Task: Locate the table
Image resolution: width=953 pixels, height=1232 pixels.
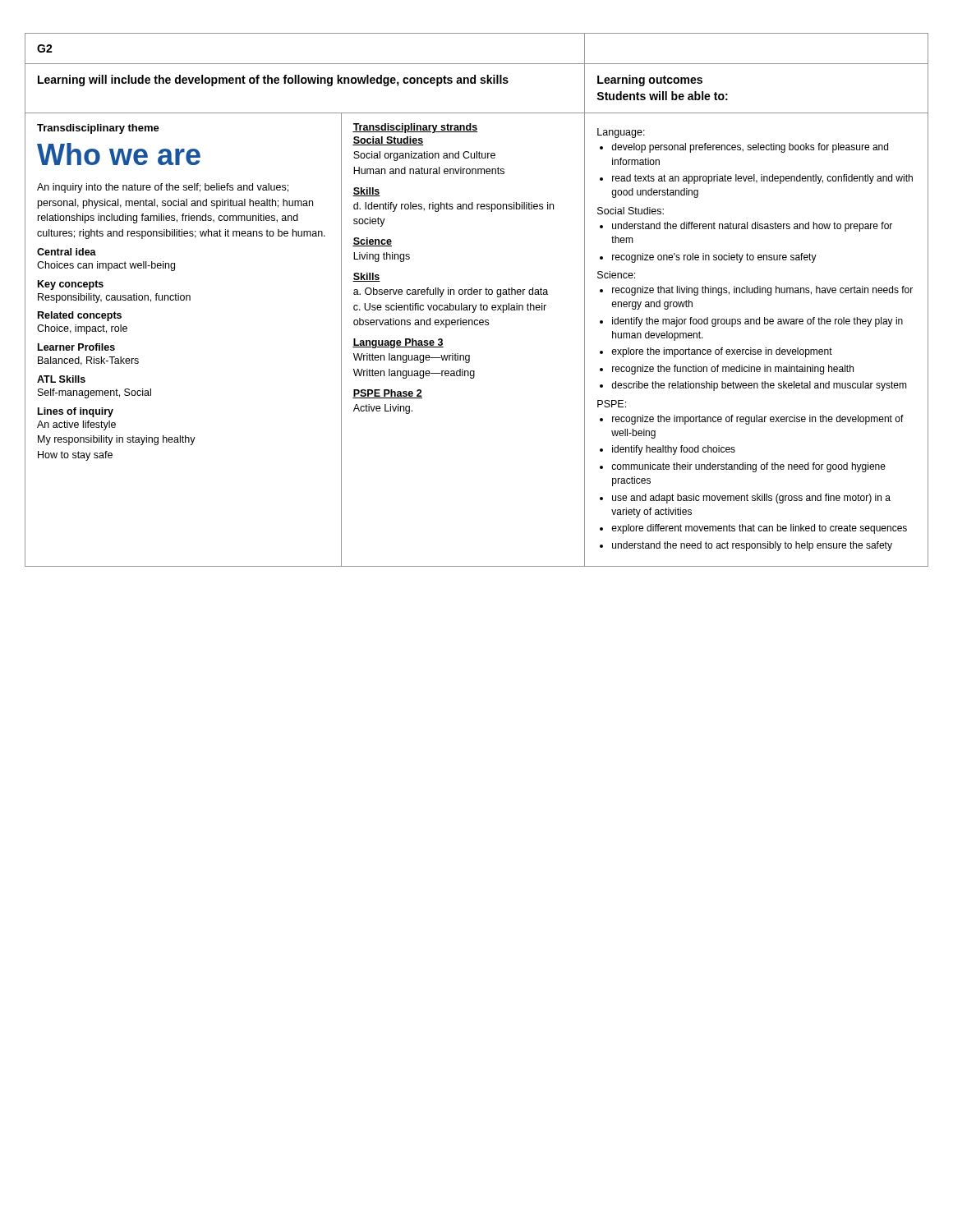Action: [476, 300]
